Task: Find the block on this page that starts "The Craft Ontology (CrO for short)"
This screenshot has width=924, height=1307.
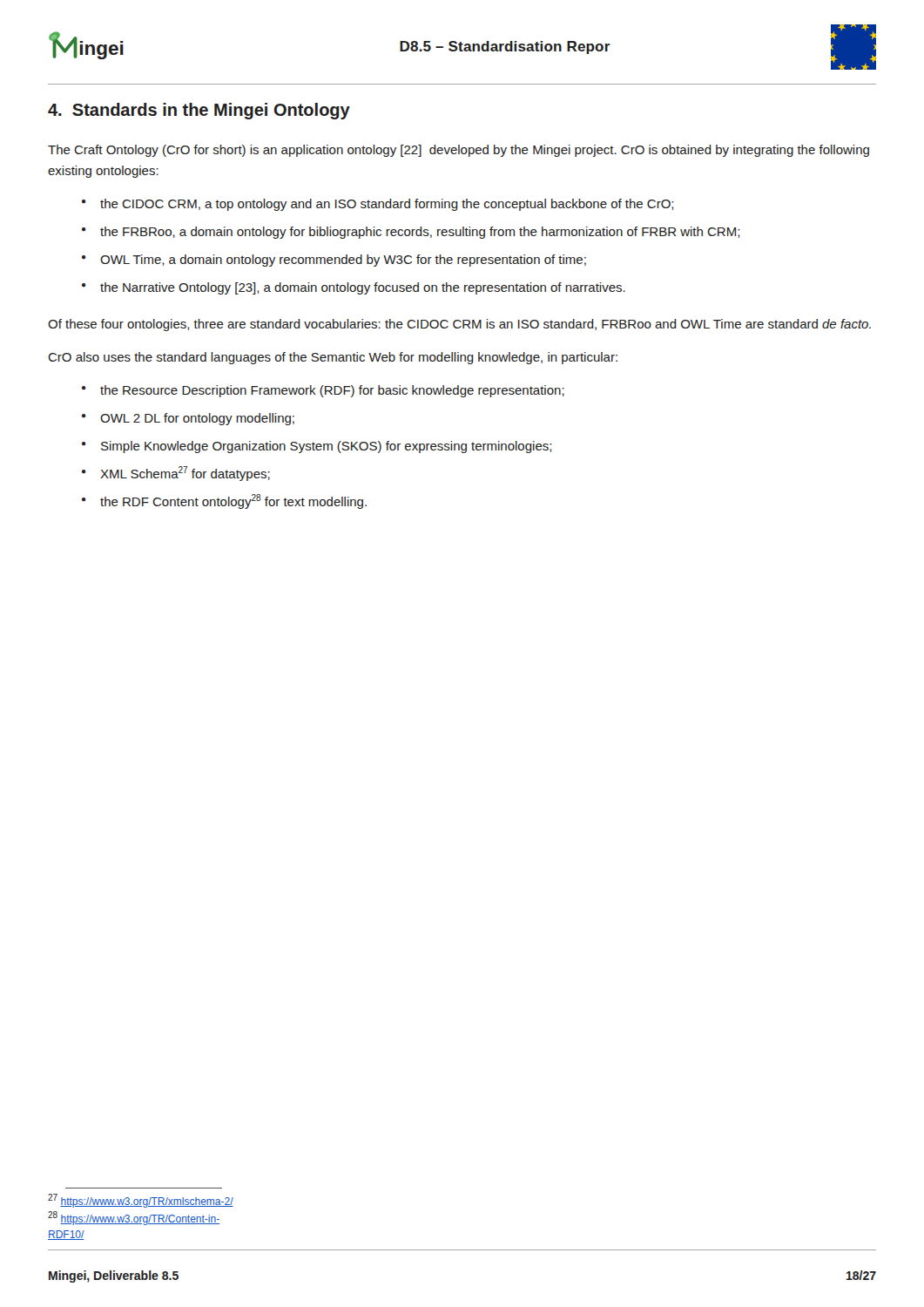Action: pos(459,160)
